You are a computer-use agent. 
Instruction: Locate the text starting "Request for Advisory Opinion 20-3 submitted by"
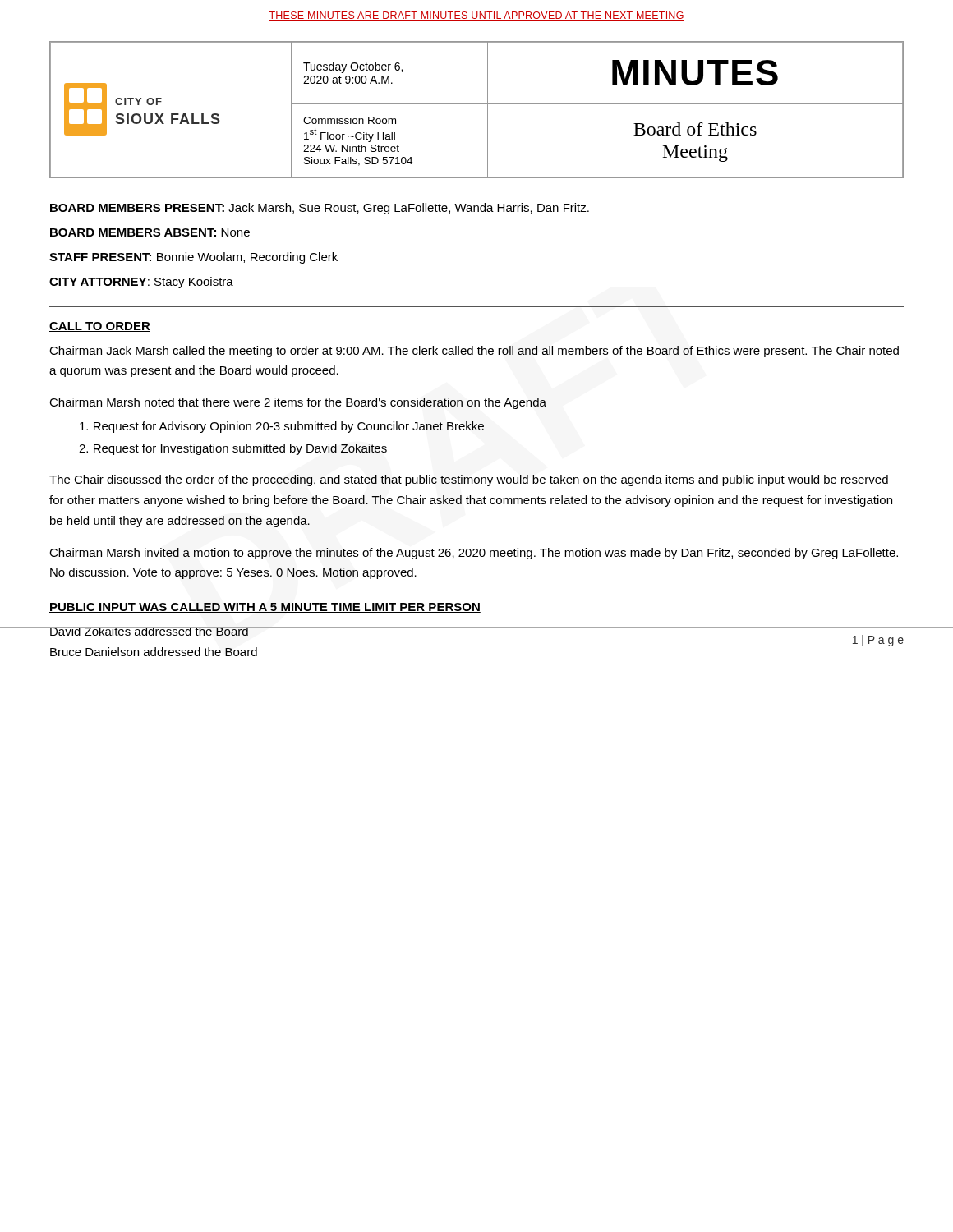click(x=282, y=426)
